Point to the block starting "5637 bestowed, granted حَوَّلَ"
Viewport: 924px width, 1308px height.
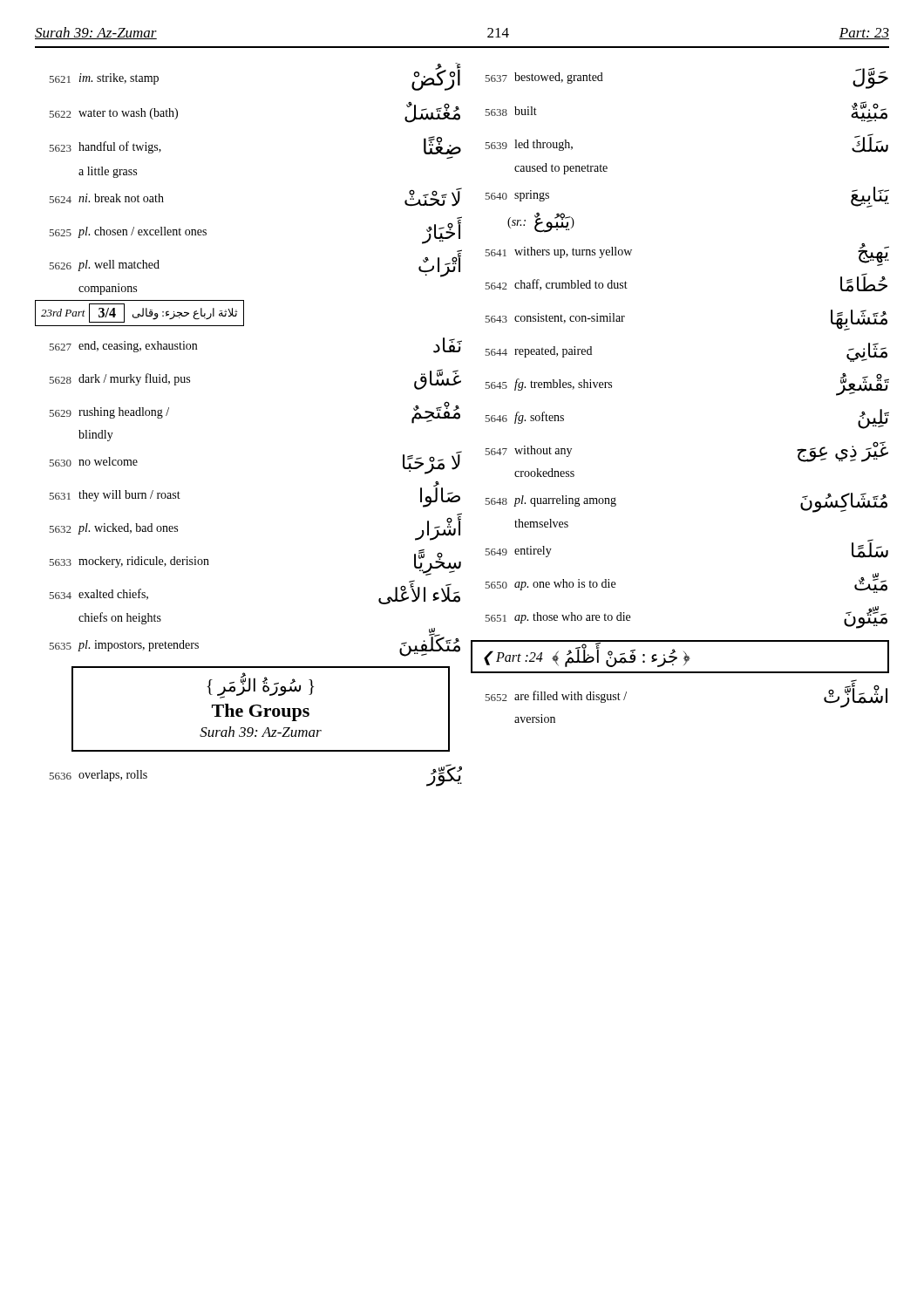click(x=556, y=78)
